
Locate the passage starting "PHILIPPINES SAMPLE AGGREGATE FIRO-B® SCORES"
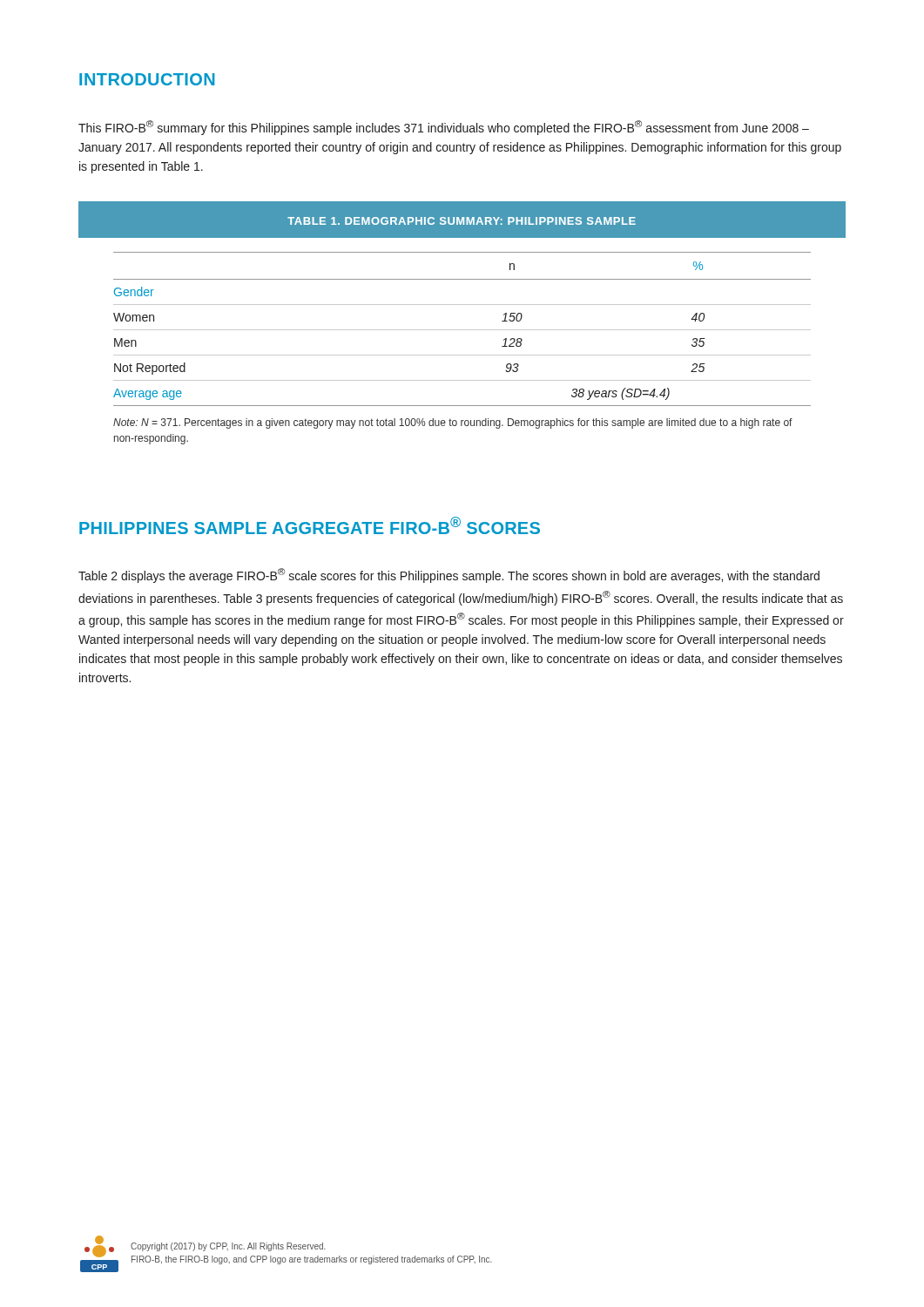(x=310, y=526)
